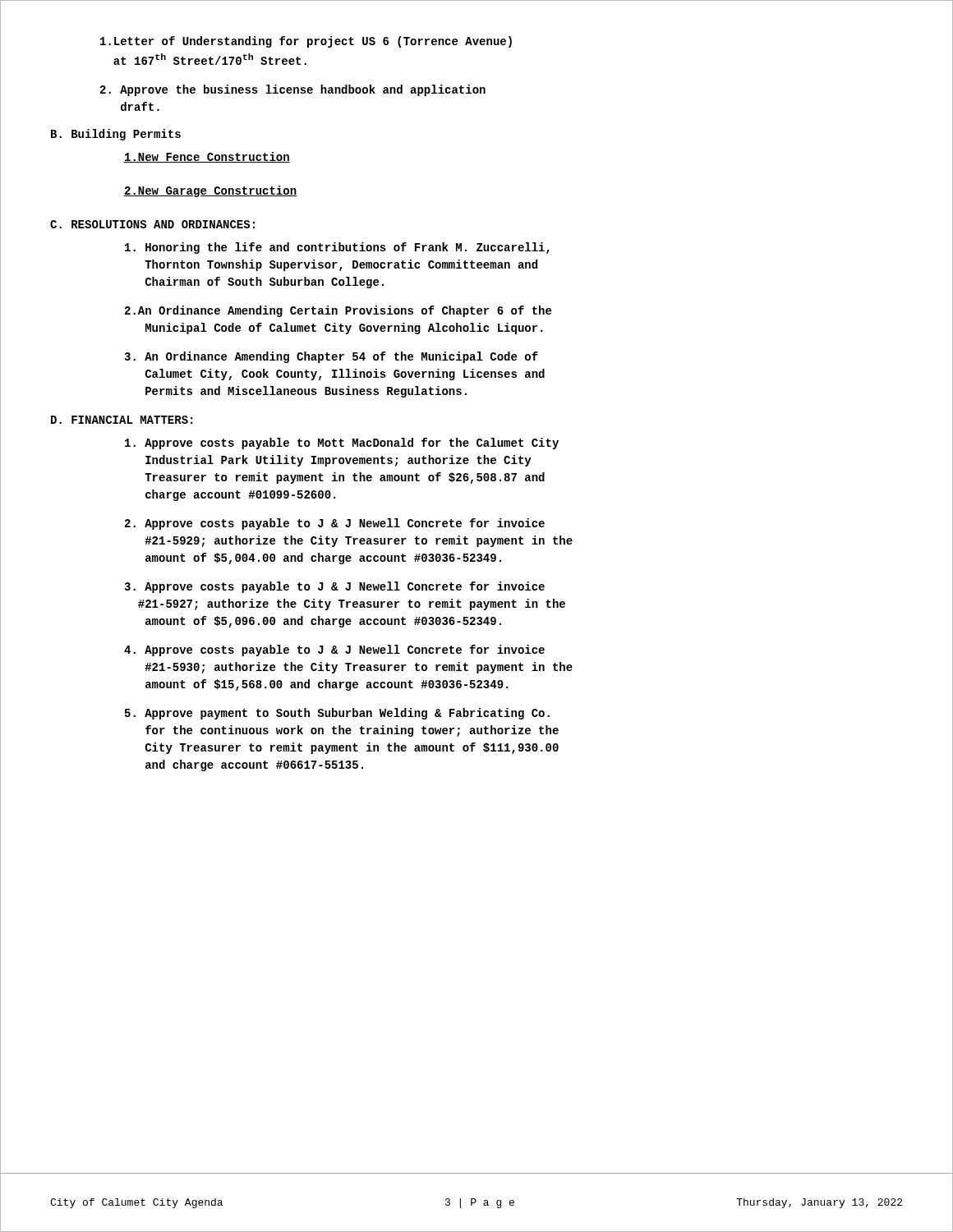
Task: Point to the block starting "C. RESOLUTIONS AND"
Action: [x=154, y=225]
